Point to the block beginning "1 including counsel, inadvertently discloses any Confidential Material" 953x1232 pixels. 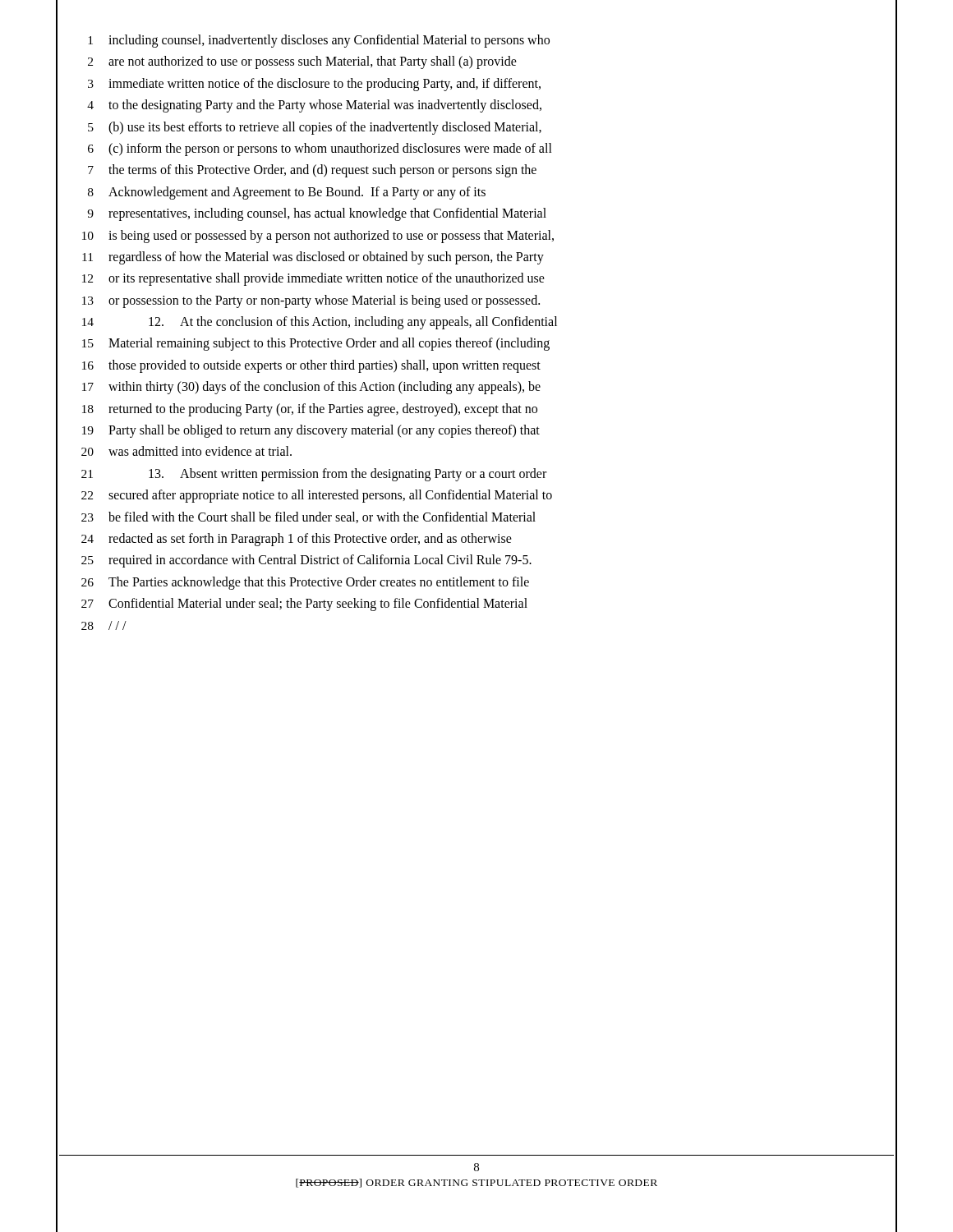pos(476,170)
